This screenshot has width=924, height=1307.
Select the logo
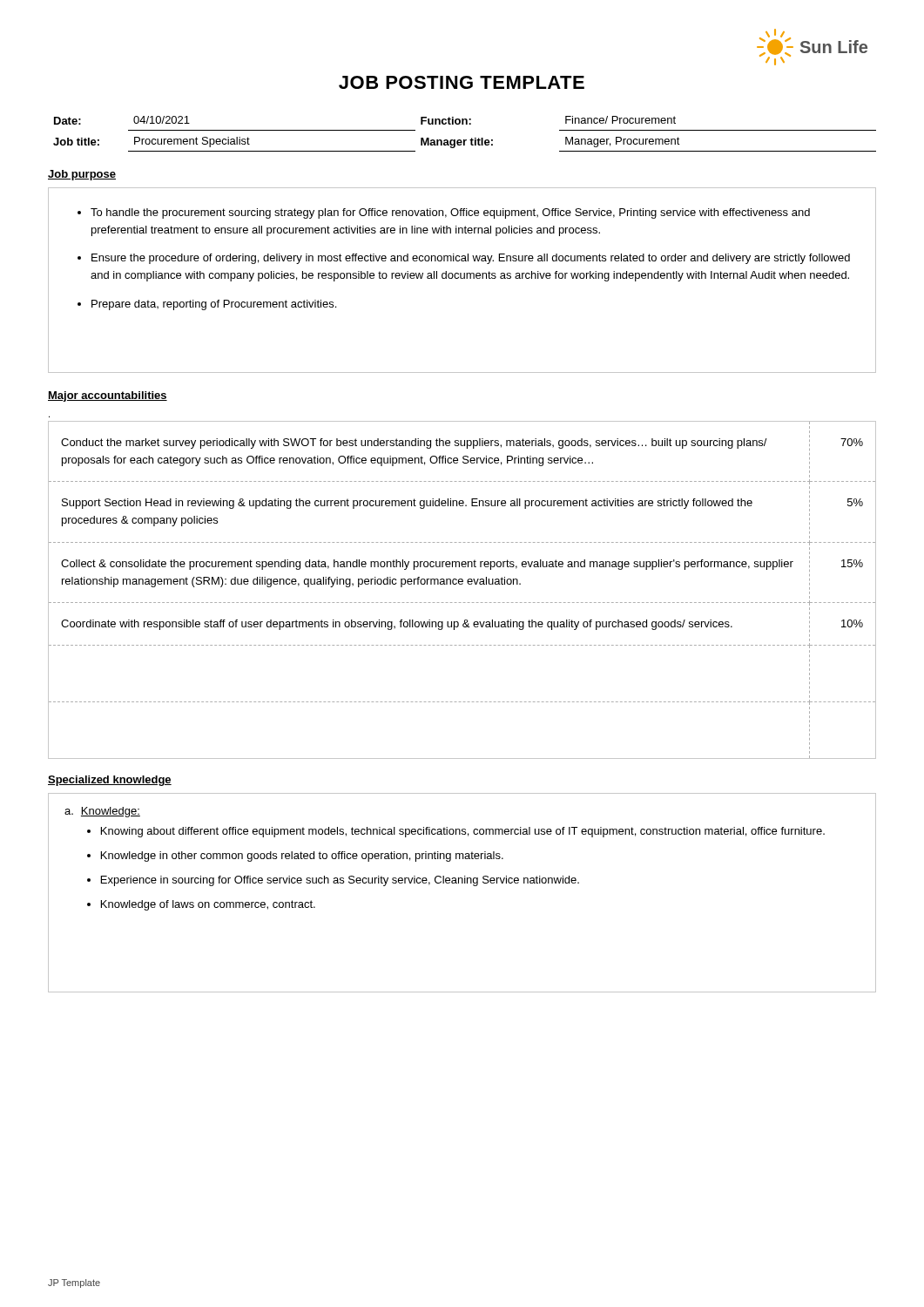point(462,47)
